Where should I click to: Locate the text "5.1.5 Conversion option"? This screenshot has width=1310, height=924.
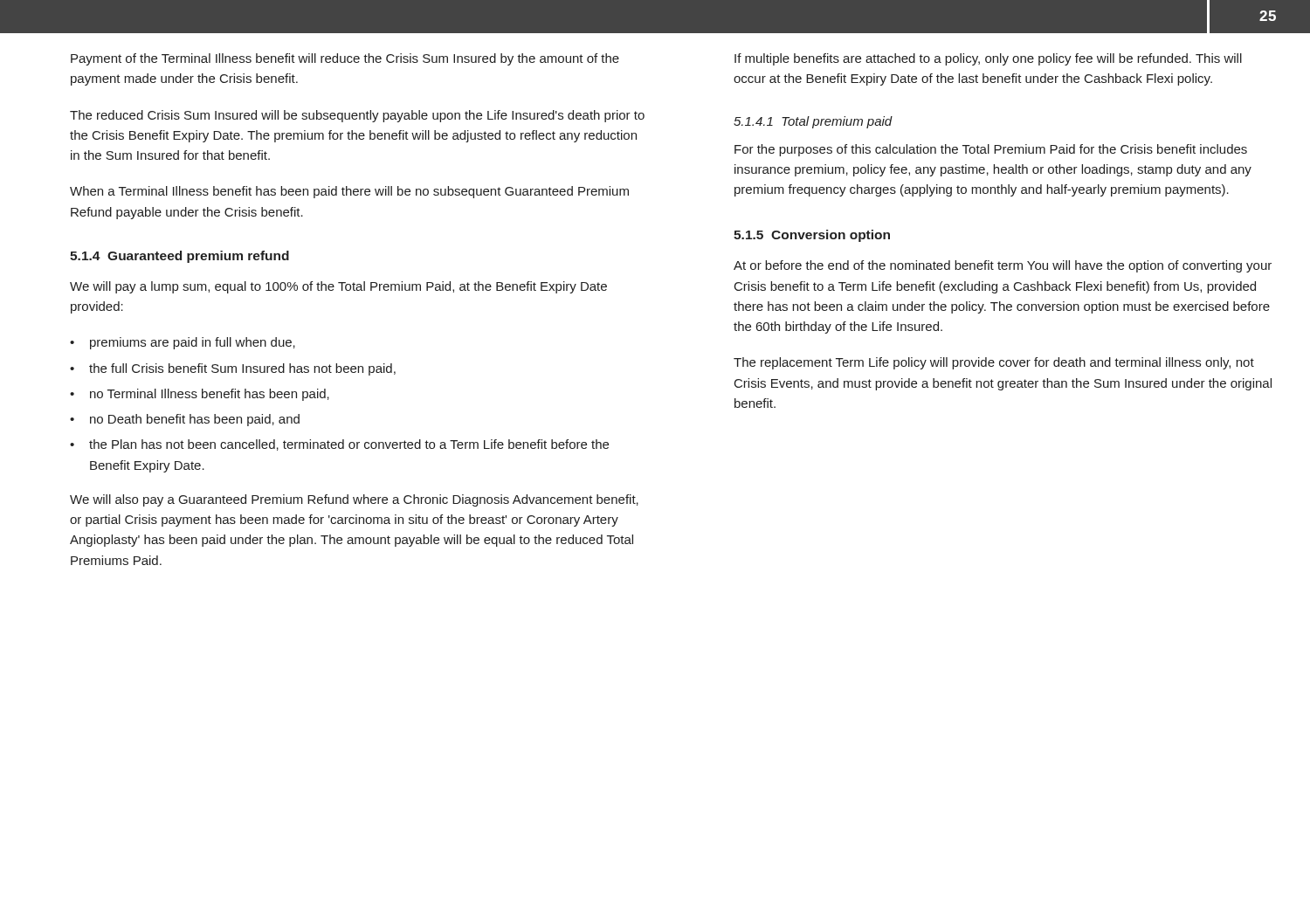(812, 235)
